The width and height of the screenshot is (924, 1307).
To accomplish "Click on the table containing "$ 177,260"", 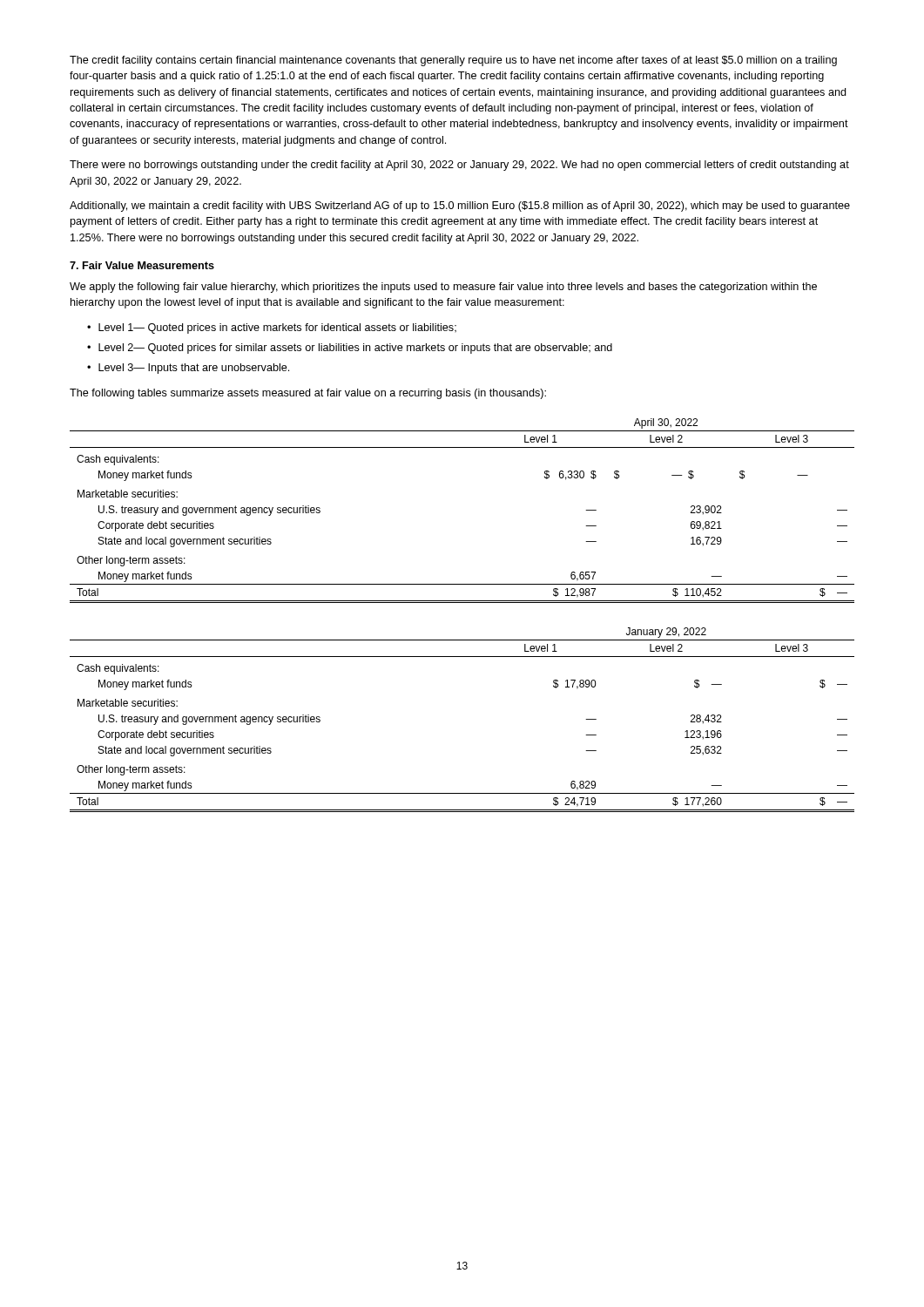I will click(462, 718).
